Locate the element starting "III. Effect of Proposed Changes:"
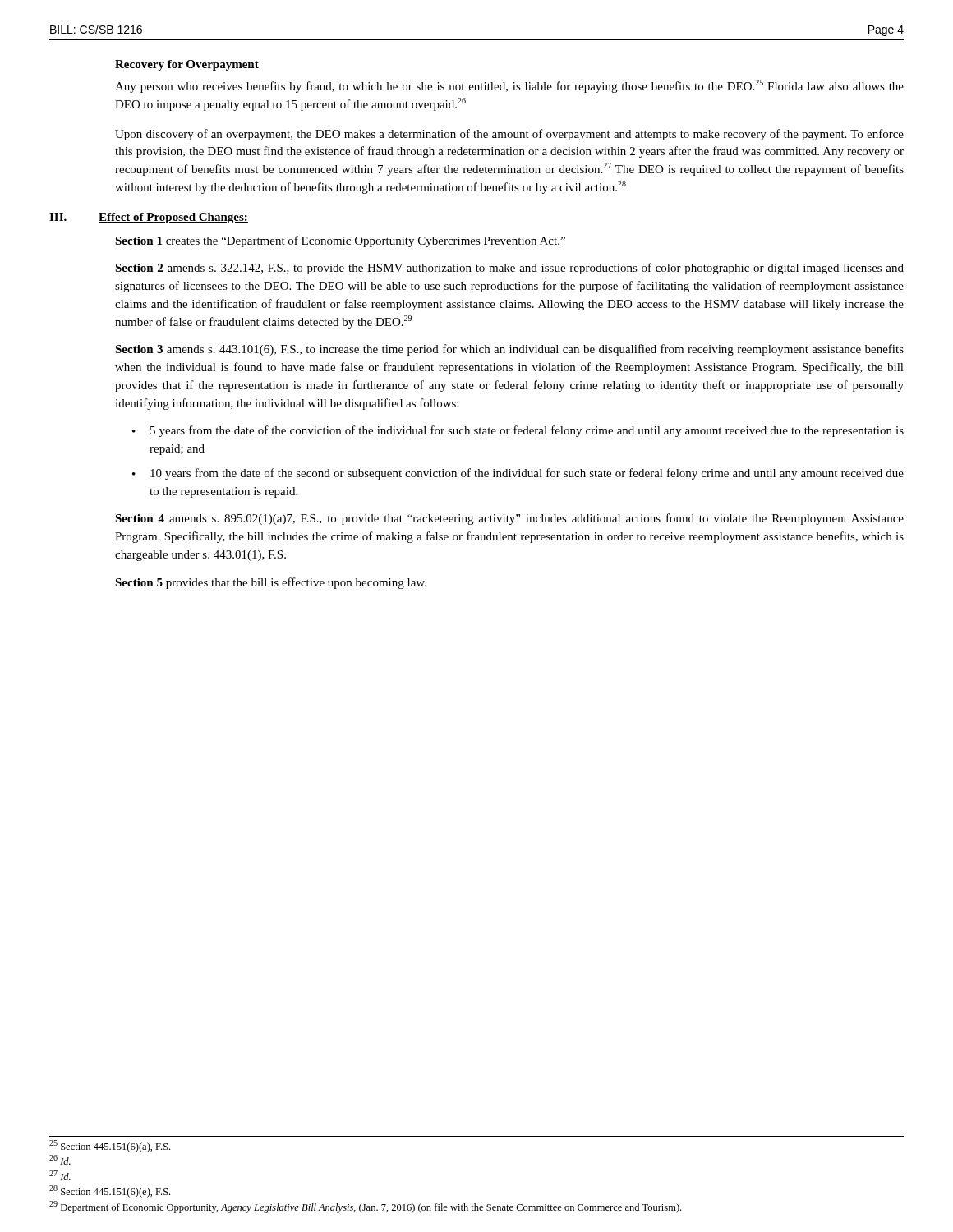 149,218
